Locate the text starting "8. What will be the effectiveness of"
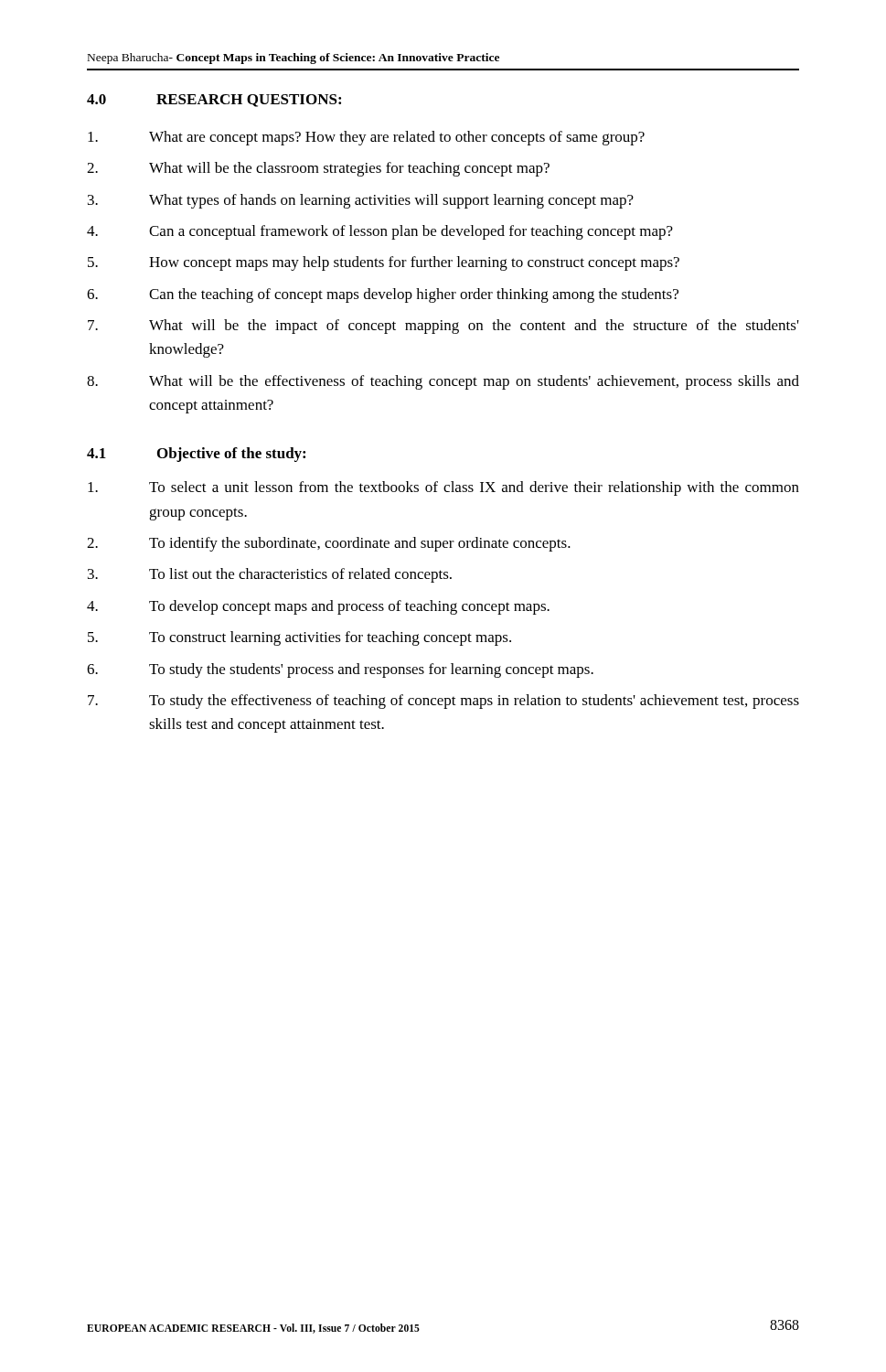This screenshot has width=886, height=1372. (443, 393)
